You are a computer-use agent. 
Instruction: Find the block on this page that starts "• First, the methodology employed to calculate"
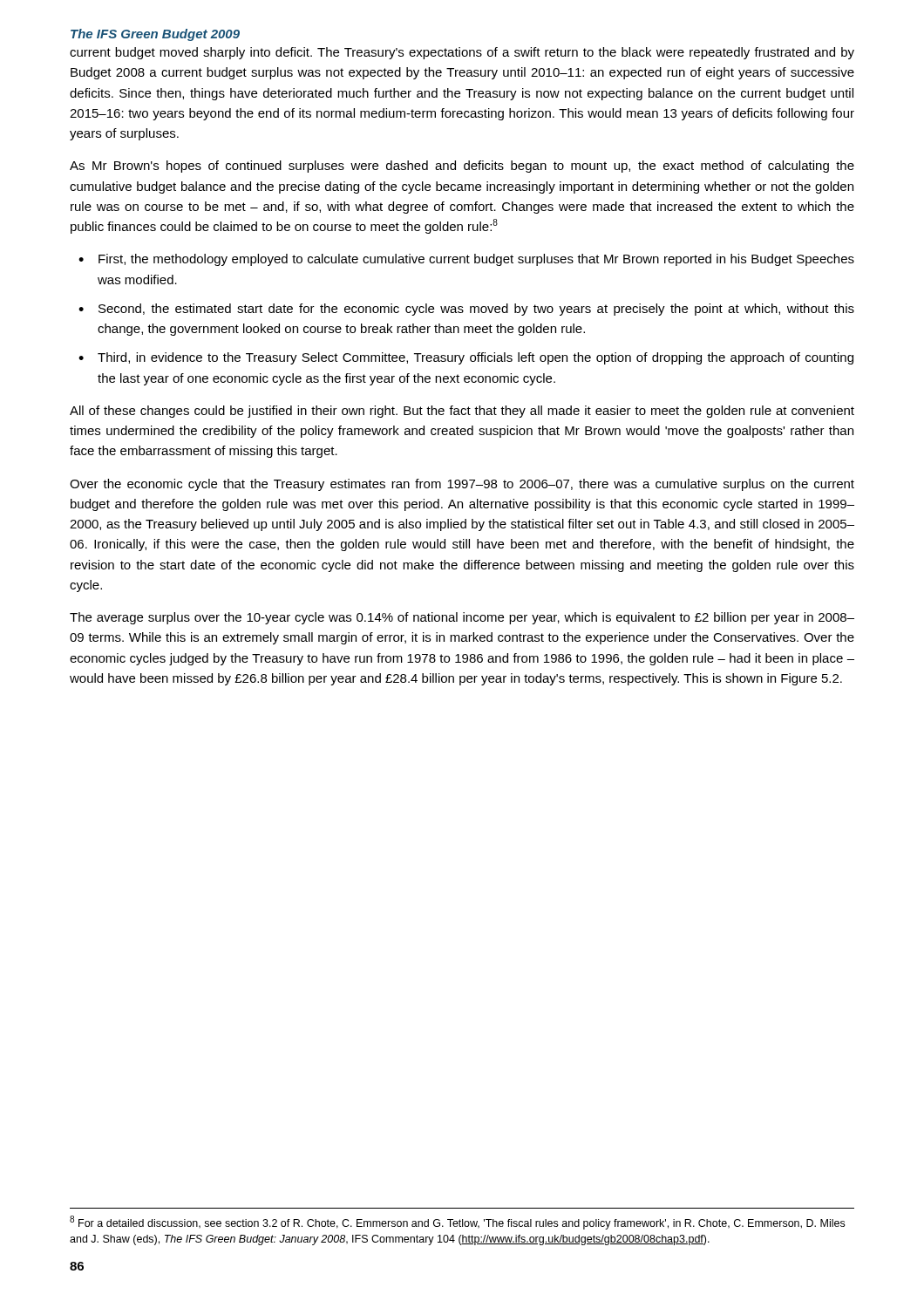pos(466,268)
